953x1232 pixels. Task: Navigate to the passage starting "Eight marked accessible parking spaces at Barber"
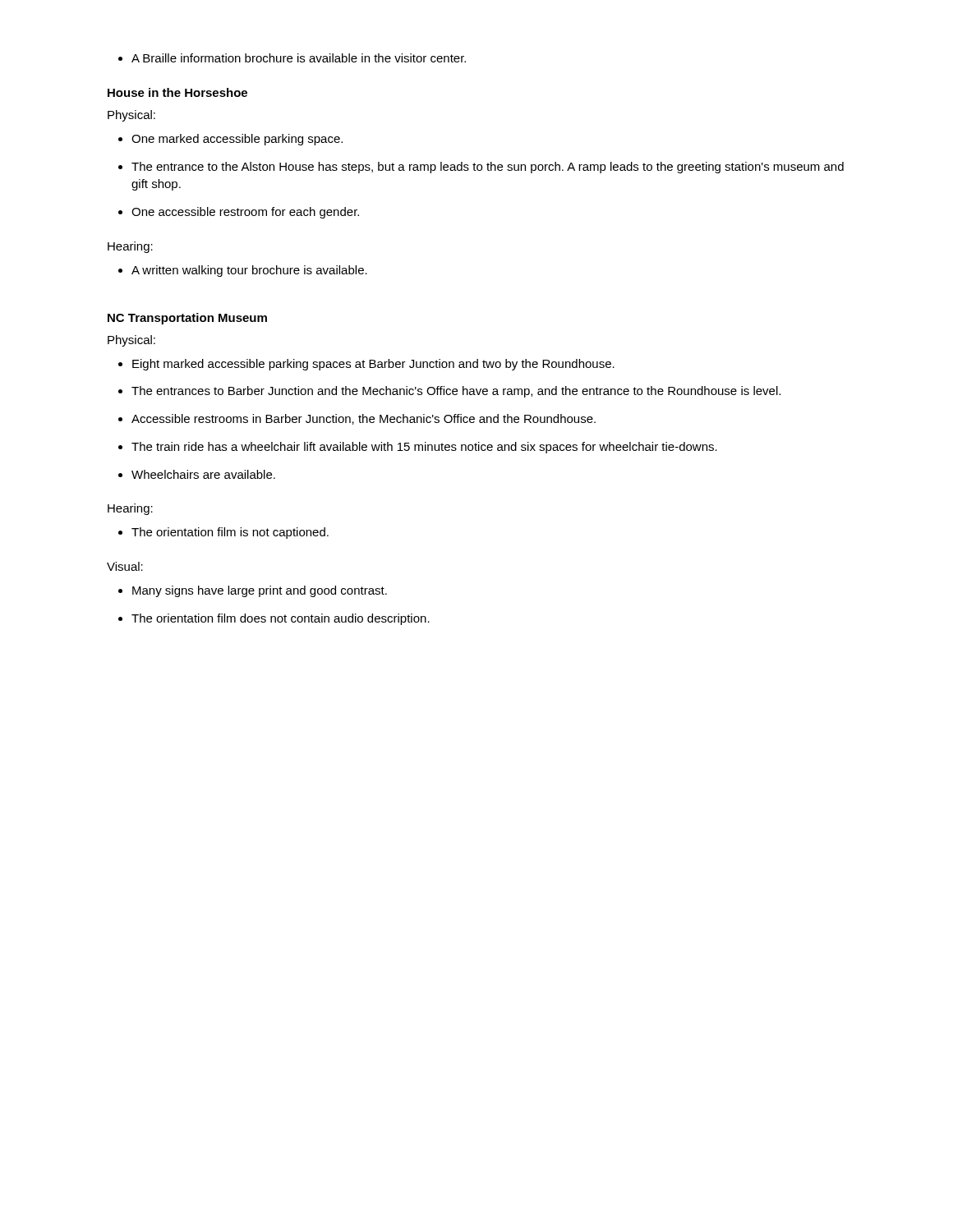coord(481,363)
